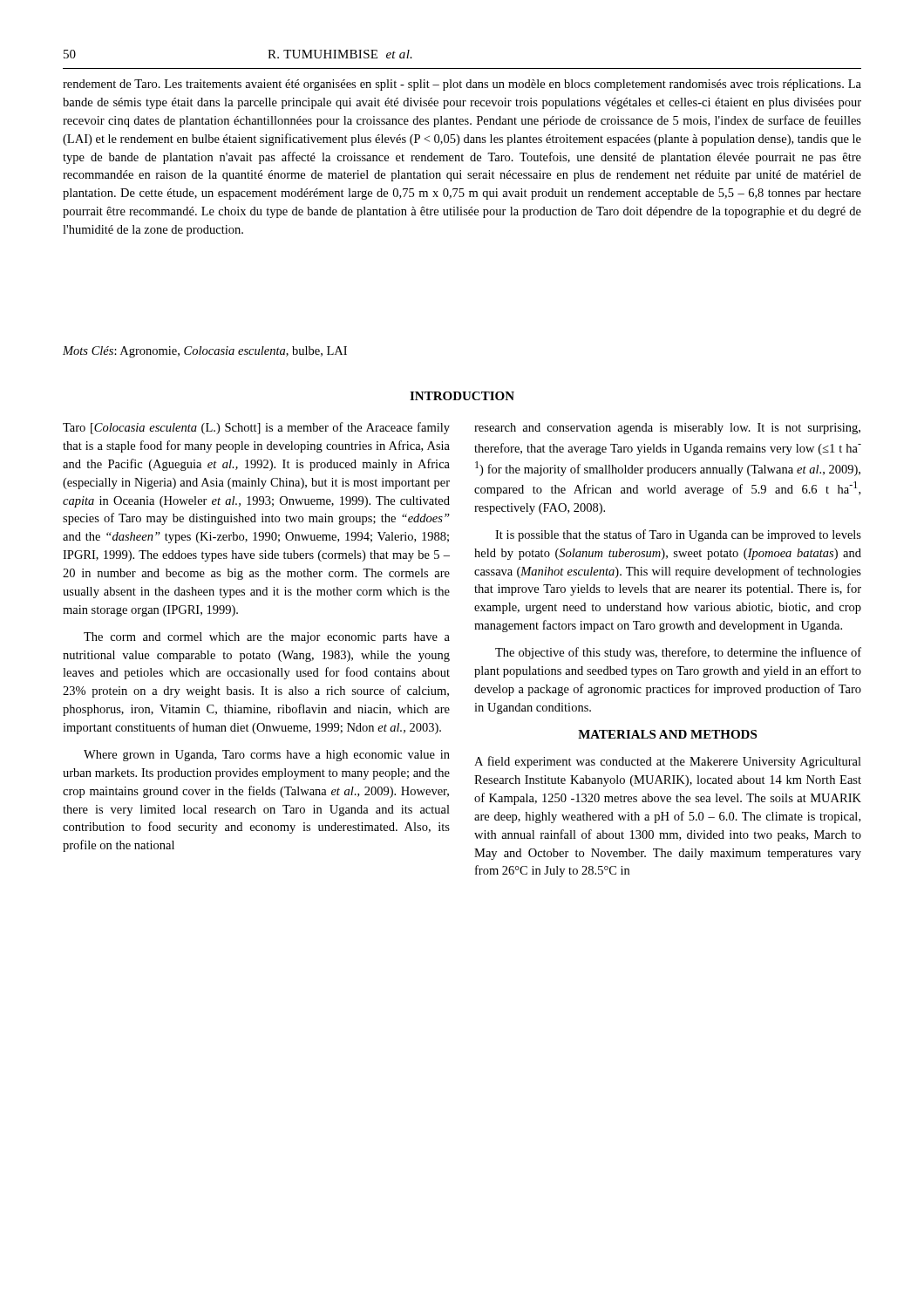This screenshot has height=1308, width=924.
Task: Where is the passage that starts "research and conservation agenda is"?
Action: point(668,468)
